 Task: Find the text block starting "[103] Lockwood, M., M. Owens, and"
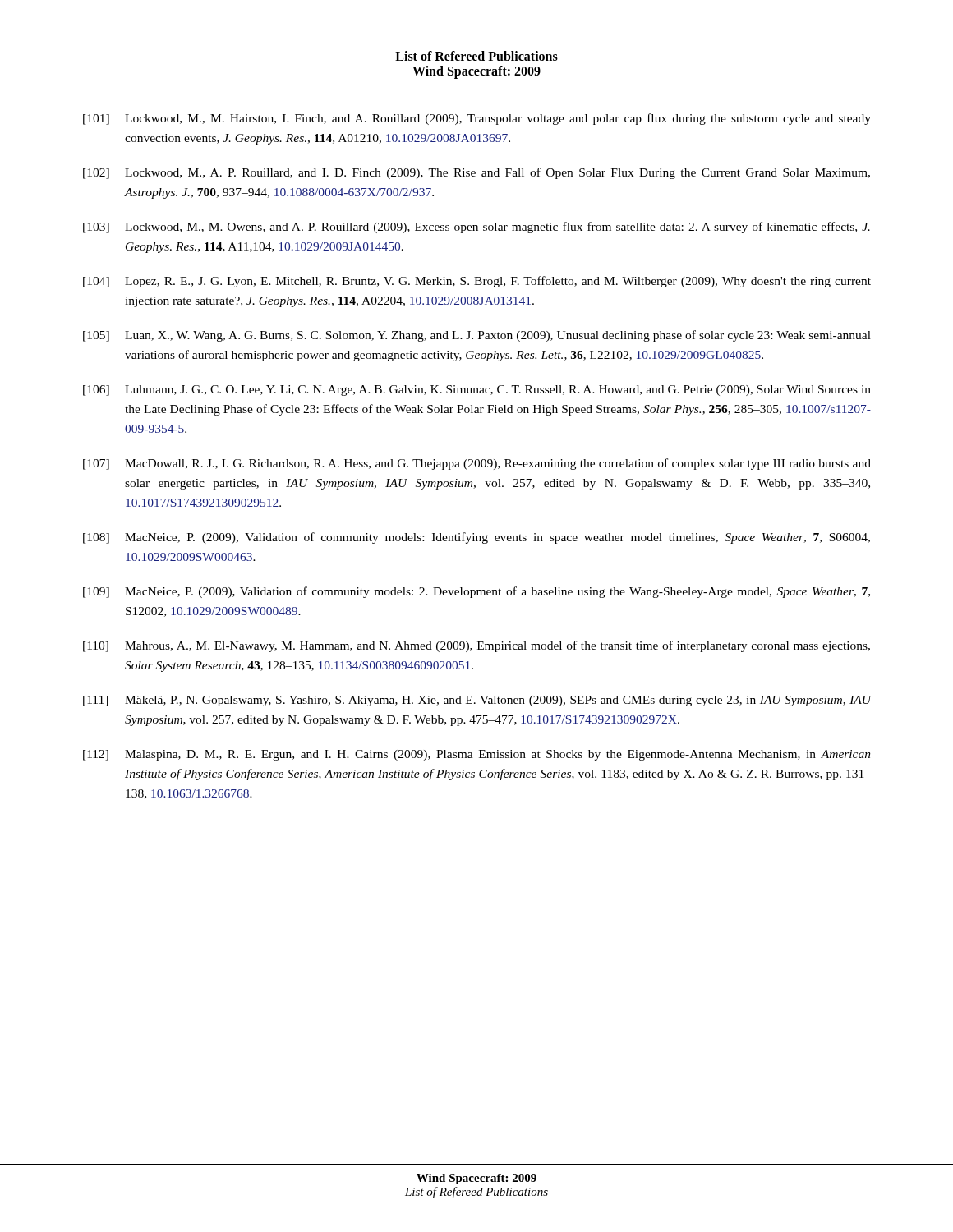click(476, 237)
